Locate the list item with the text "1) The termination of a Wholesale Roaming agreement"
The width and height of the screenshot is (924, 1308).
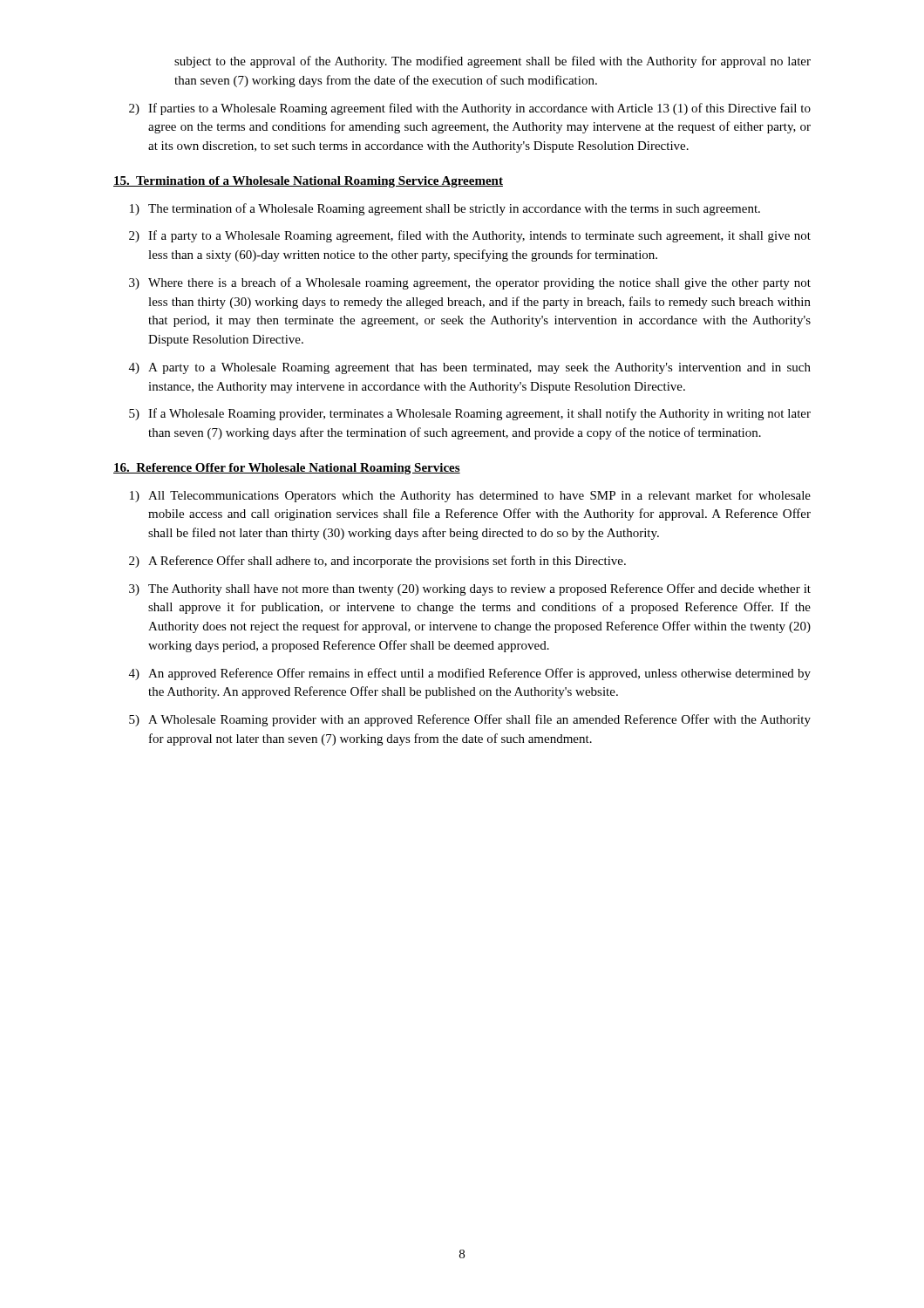click(x=462, y=209)
